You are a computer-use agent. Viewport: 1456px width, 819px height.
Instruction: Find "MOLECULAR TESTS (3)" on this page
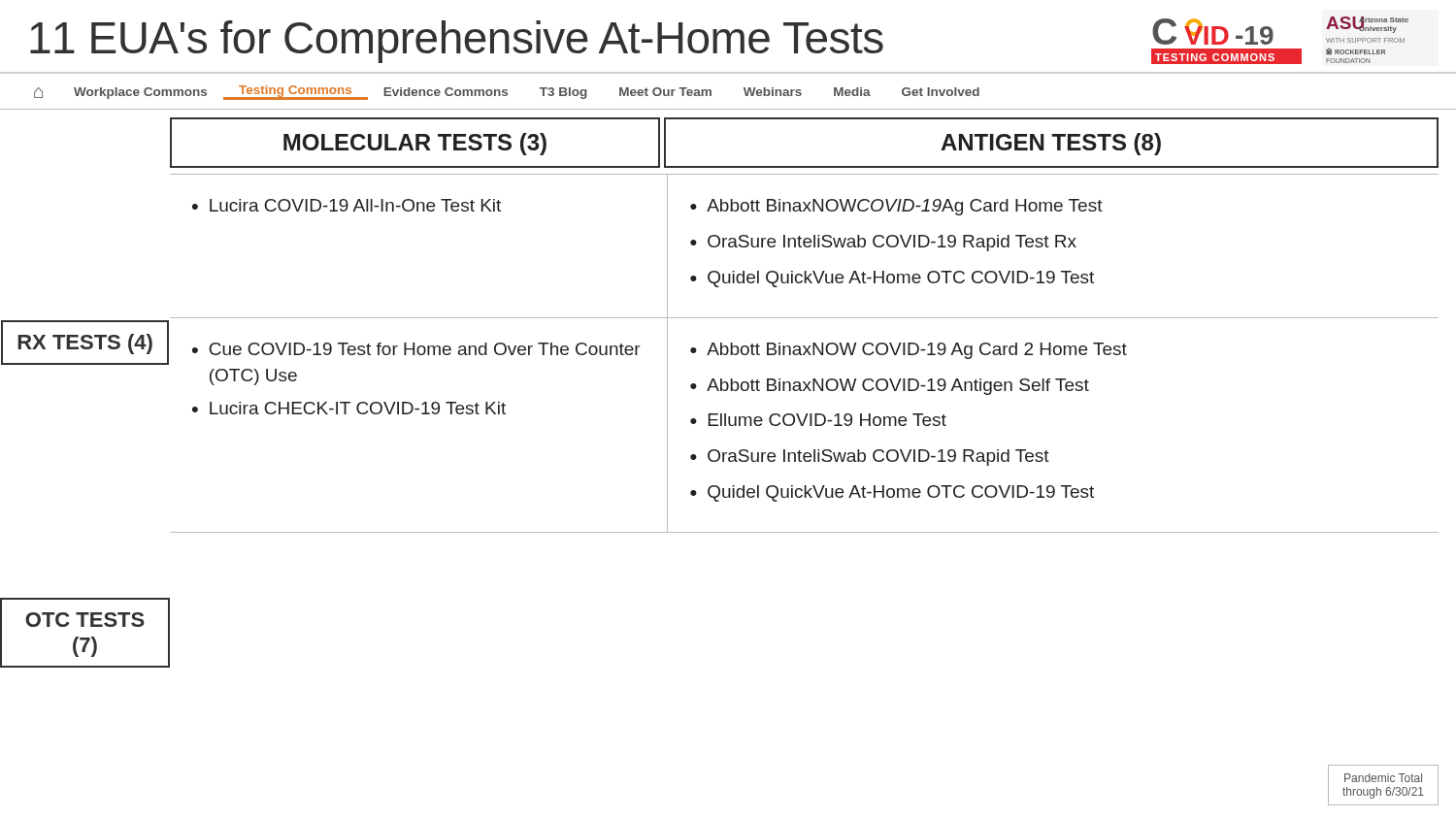click(415, 142)
